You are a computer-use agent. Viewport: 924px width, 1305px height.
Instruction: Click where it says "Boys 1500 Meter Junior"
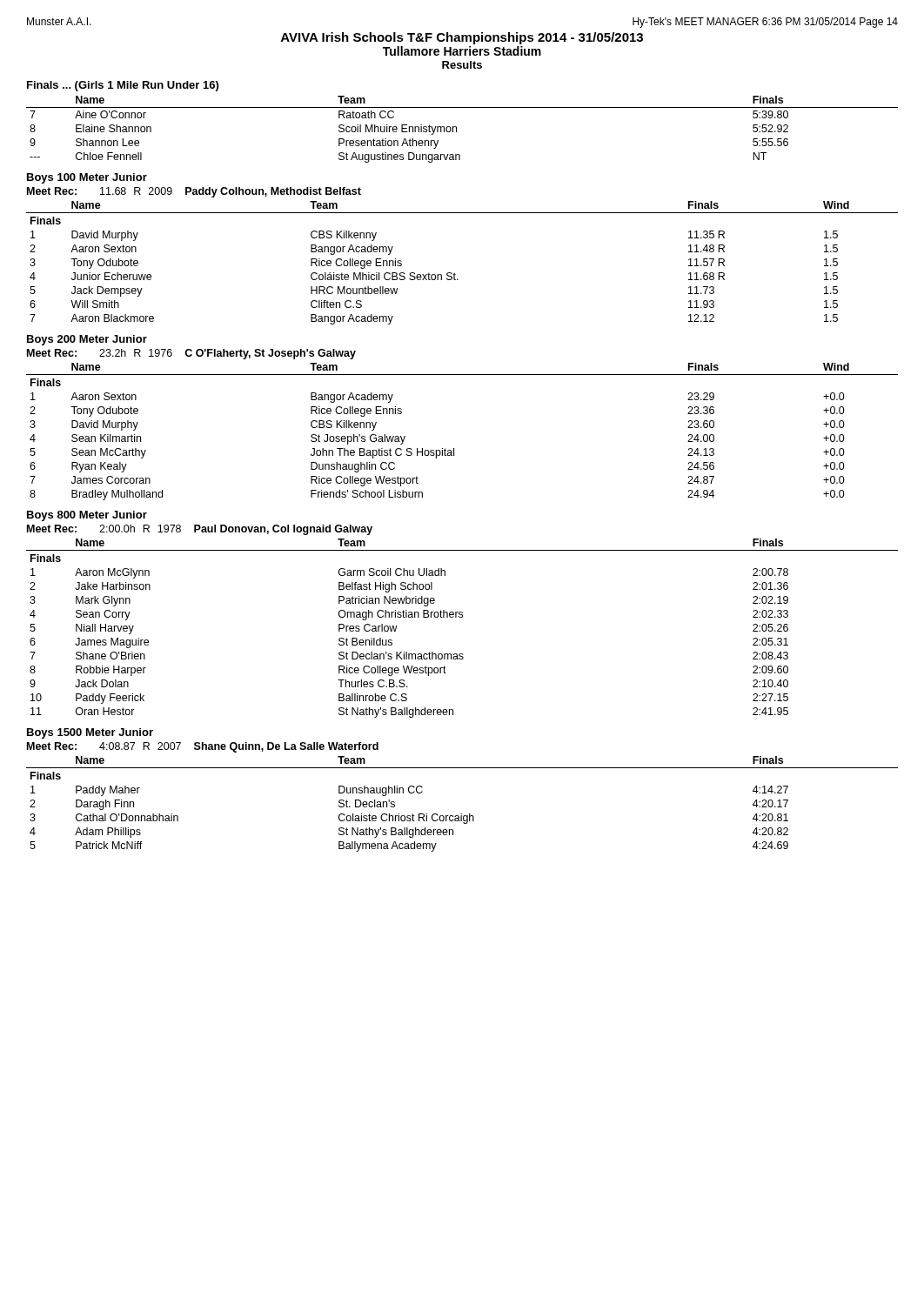tap(90, 732)
